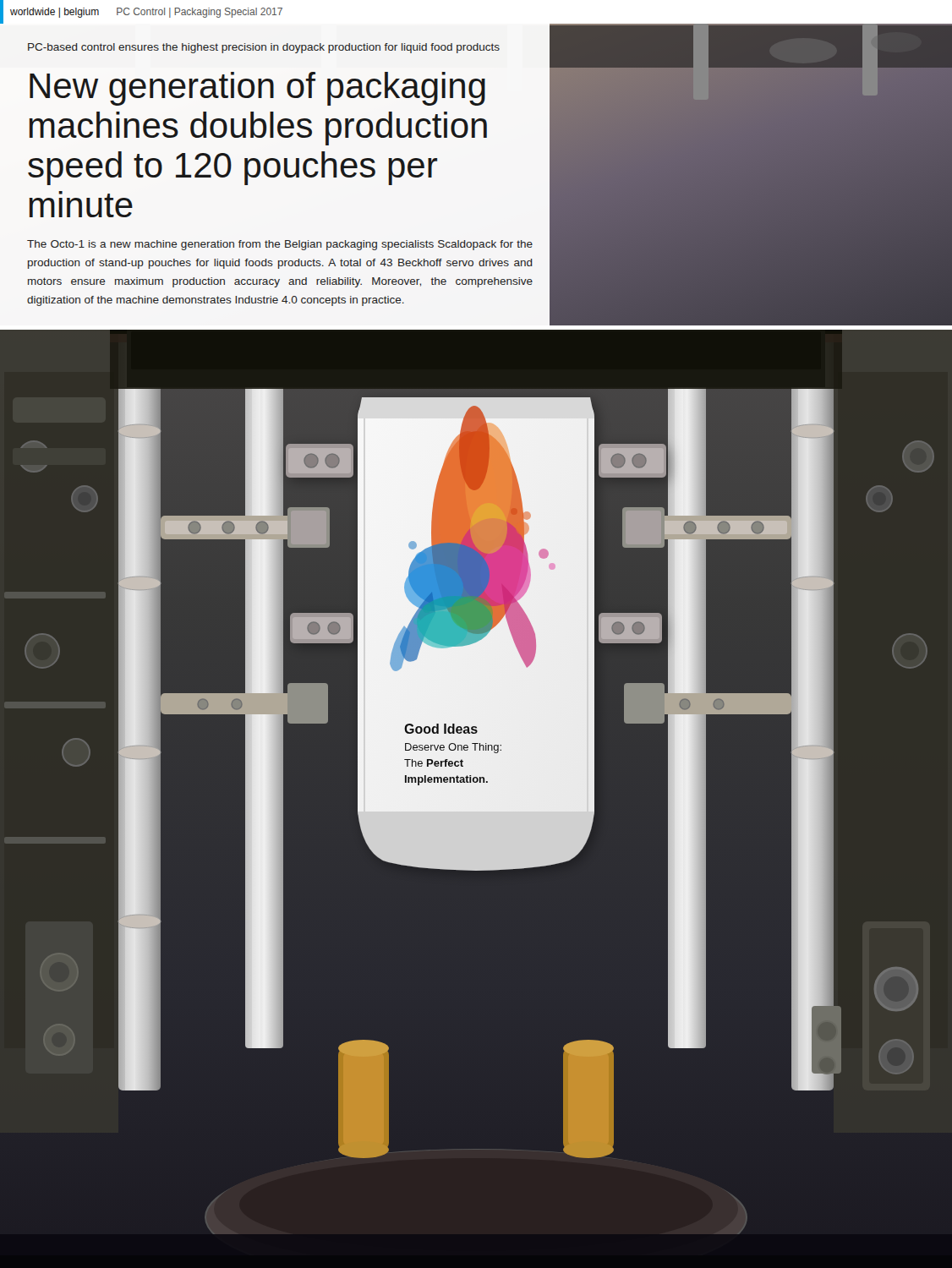Click the title

click(x=258, y=145)
